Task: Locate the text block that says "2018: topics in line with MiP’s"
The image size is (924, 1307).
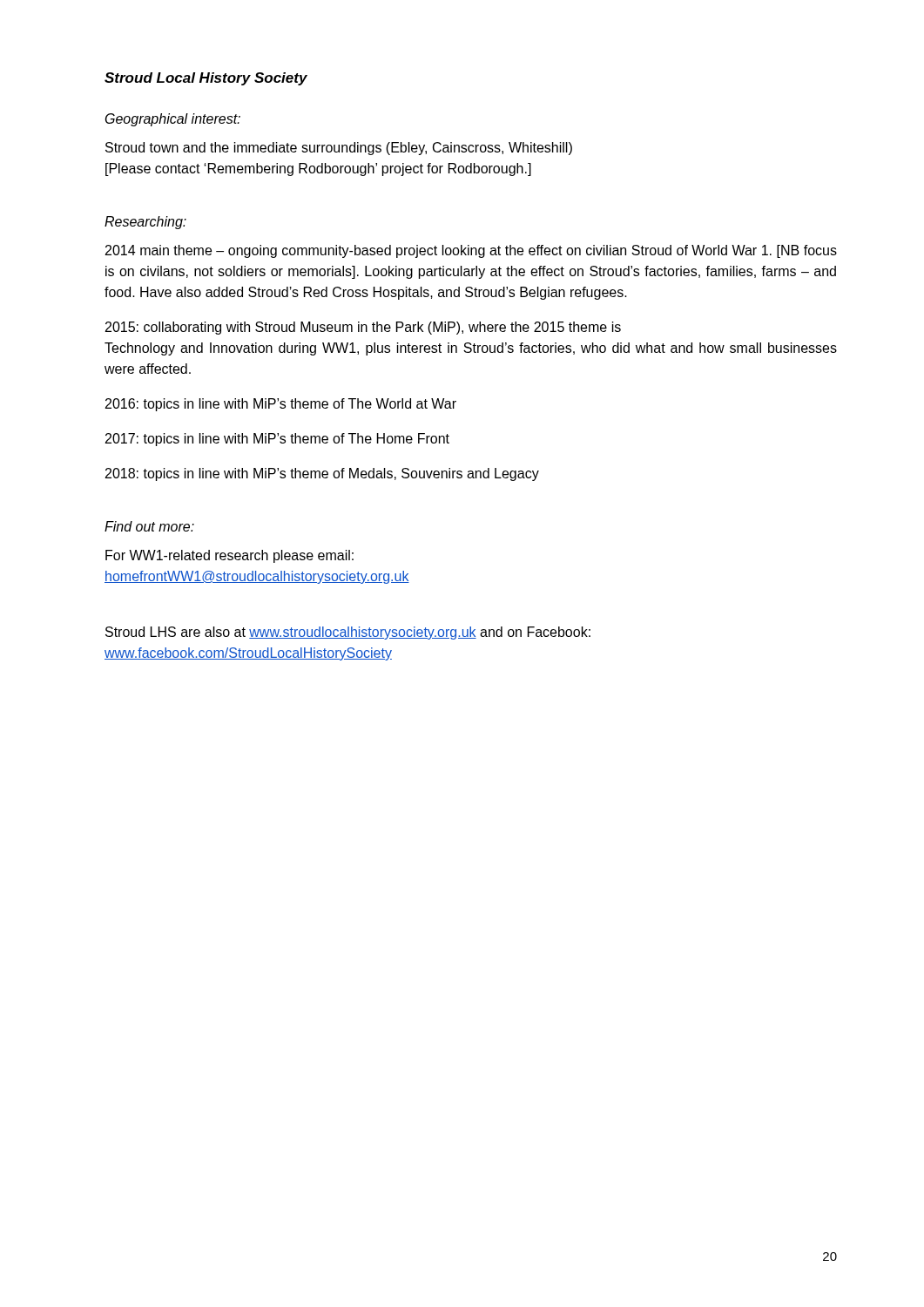Action: pos(322,474)
